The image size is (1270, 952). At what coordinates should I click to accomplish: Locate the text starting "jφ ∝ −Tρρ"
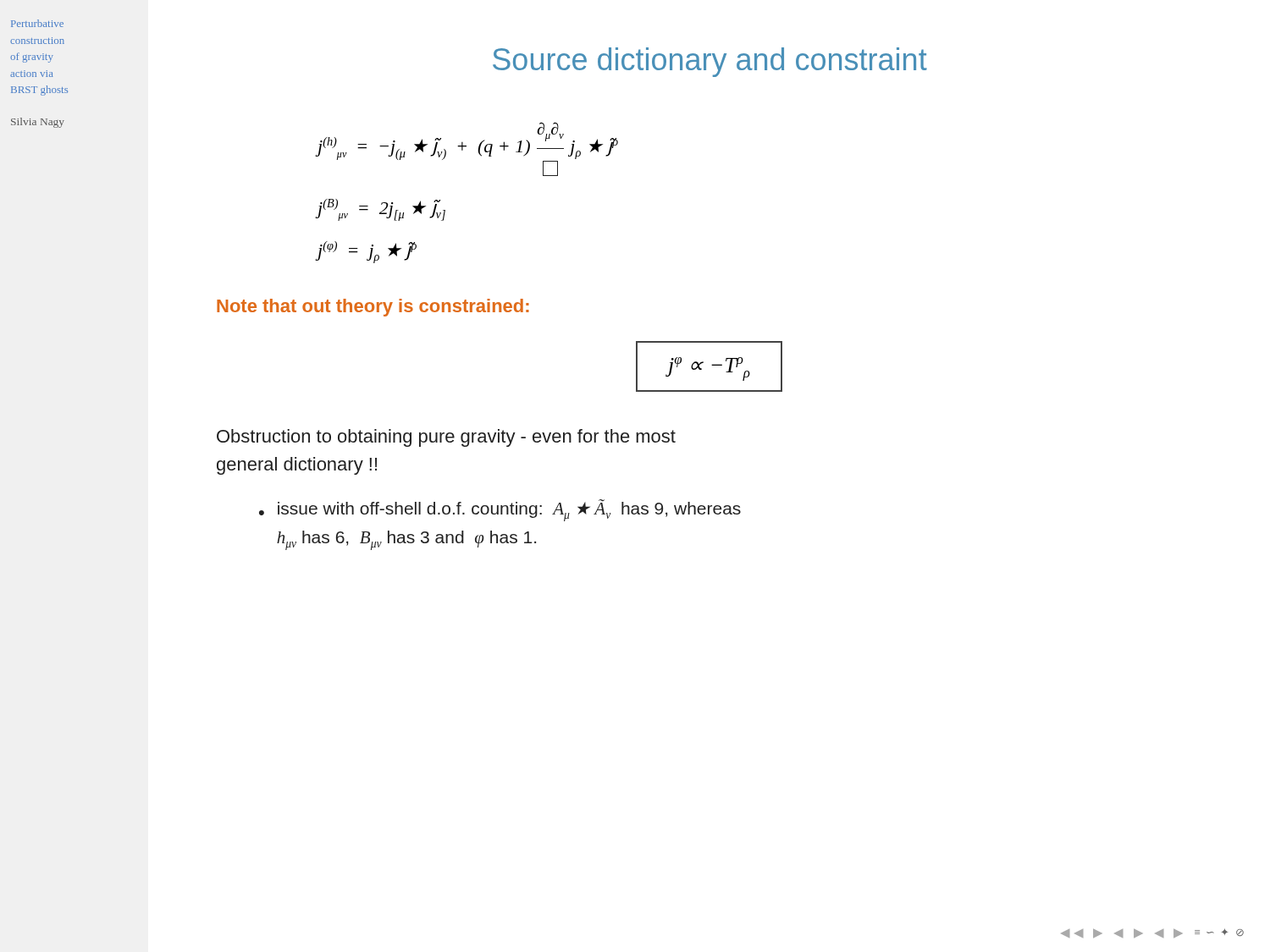pyautogui.click(x=709, y=366)
